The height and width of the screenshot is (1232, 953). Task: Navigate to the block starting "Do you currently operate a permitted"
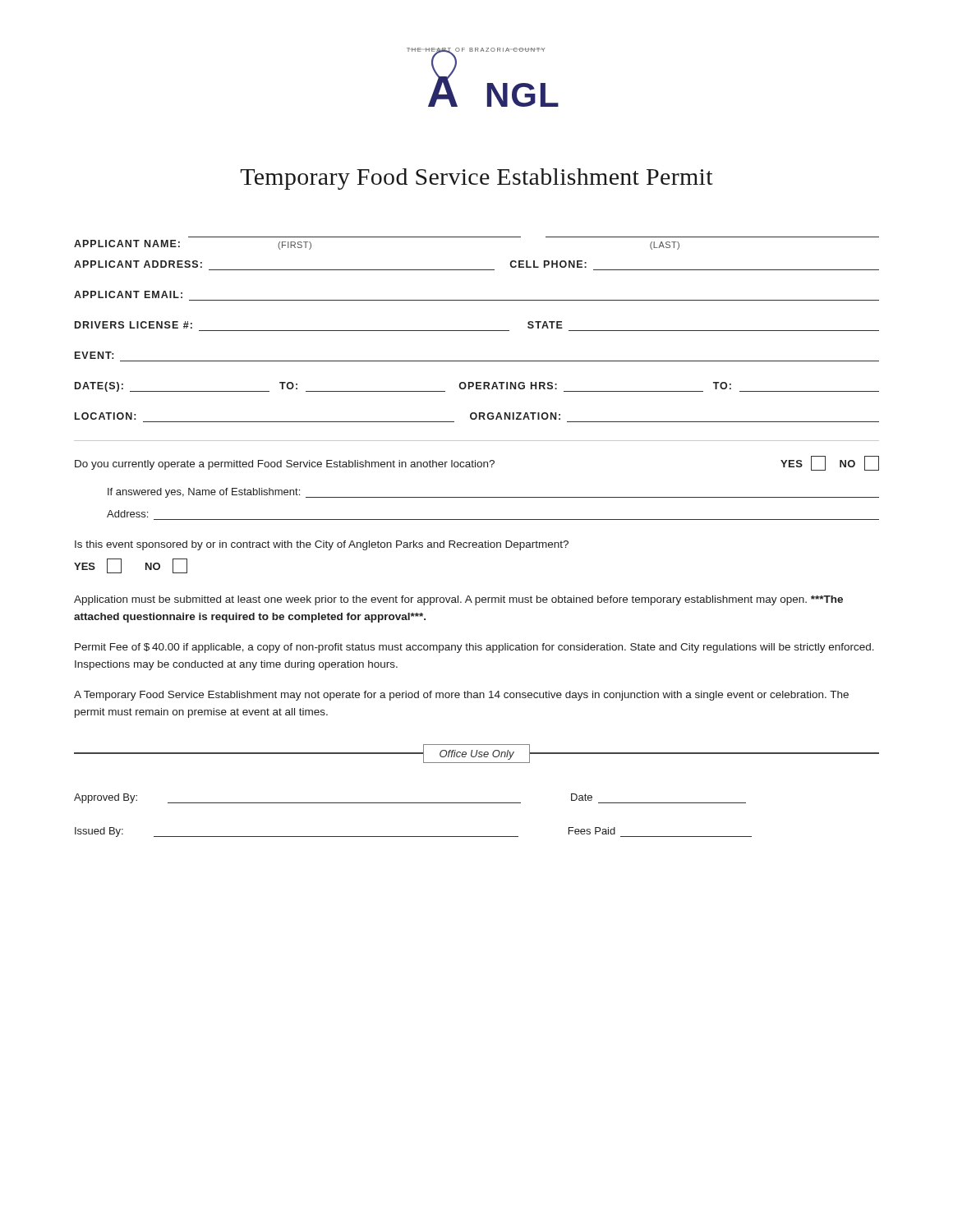476,463
